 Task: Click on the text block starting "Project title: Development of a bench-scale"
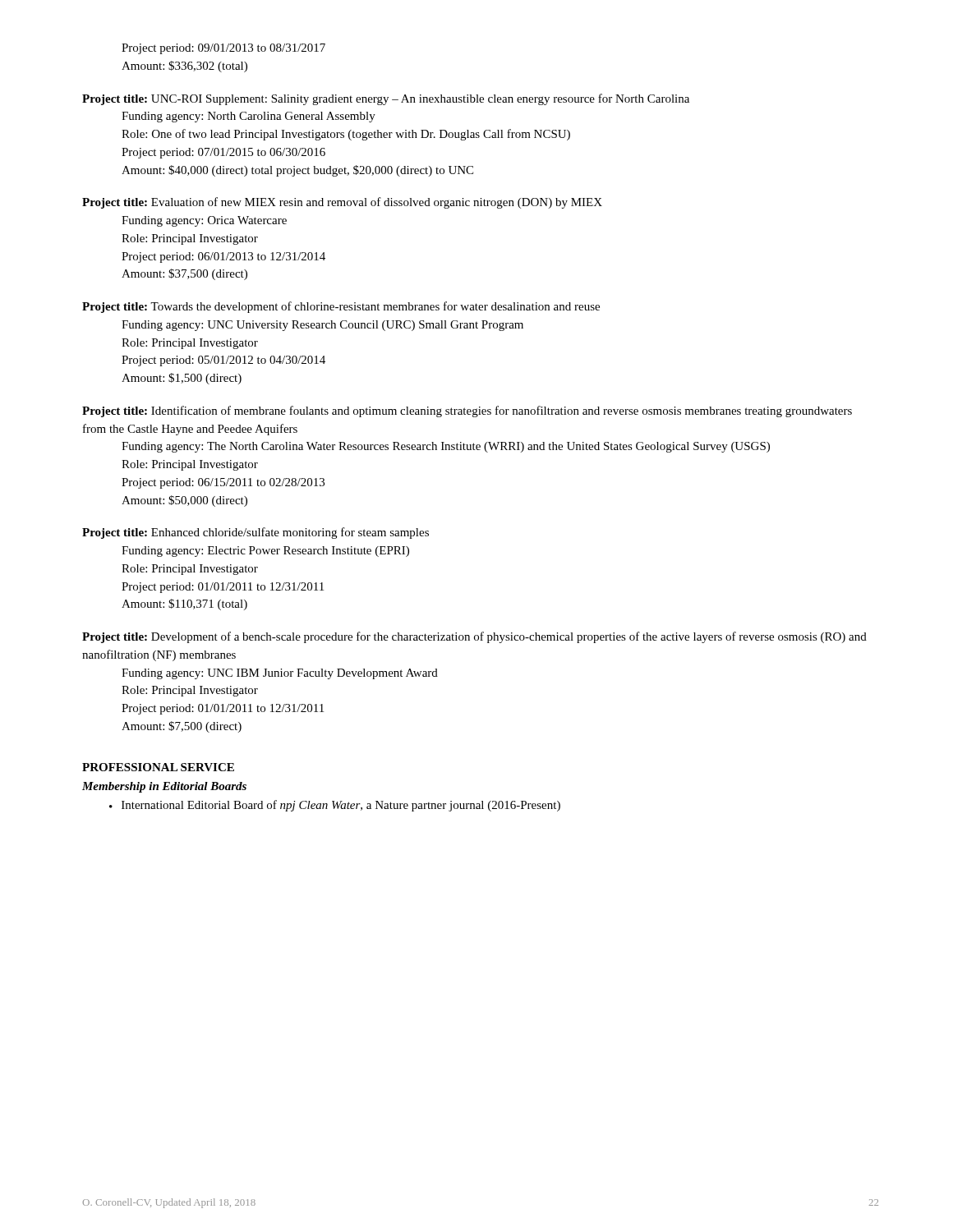(474, 637)
